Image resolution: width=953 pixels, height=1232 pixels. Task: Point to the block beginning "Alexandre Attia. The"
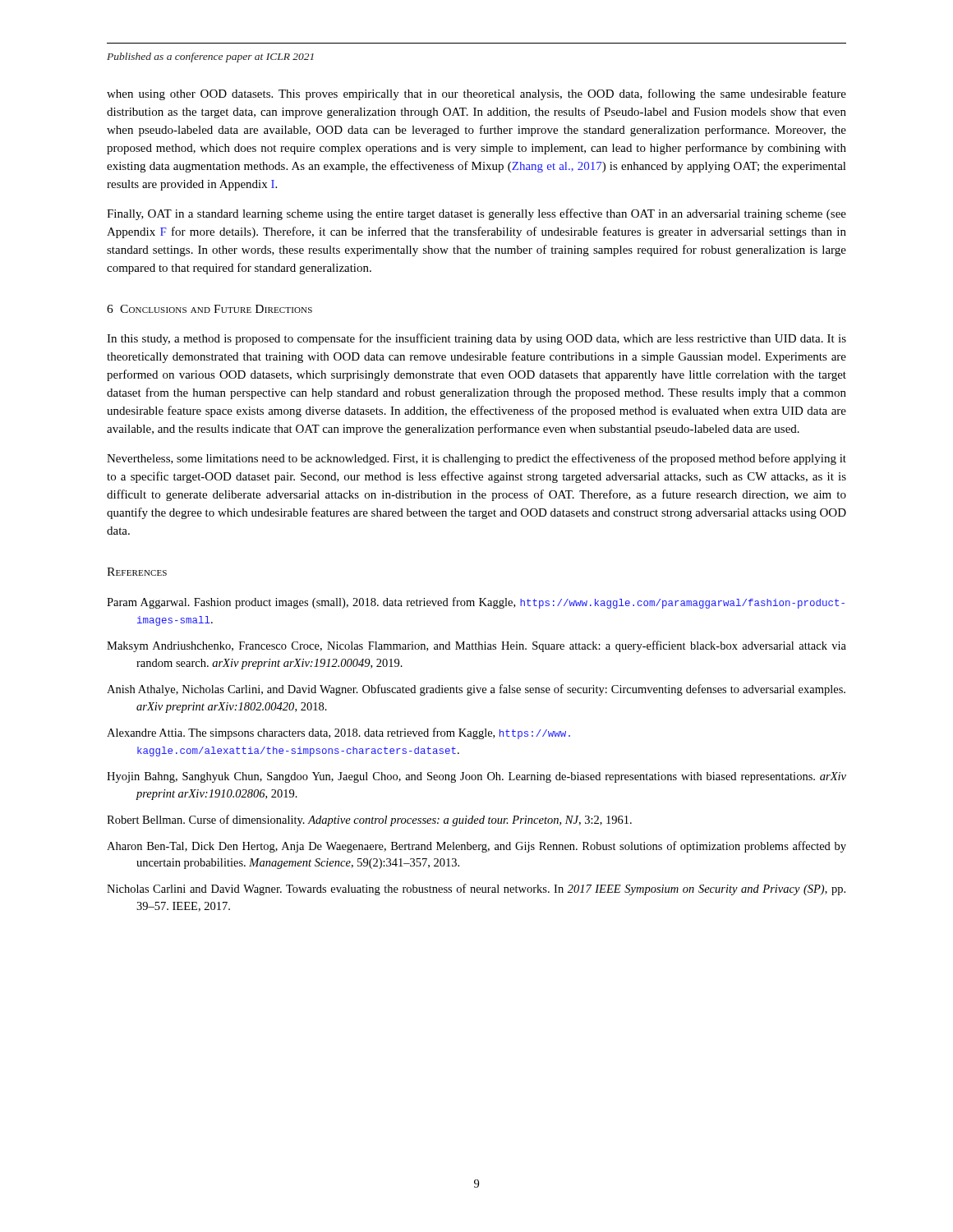[x=340, y=742]
